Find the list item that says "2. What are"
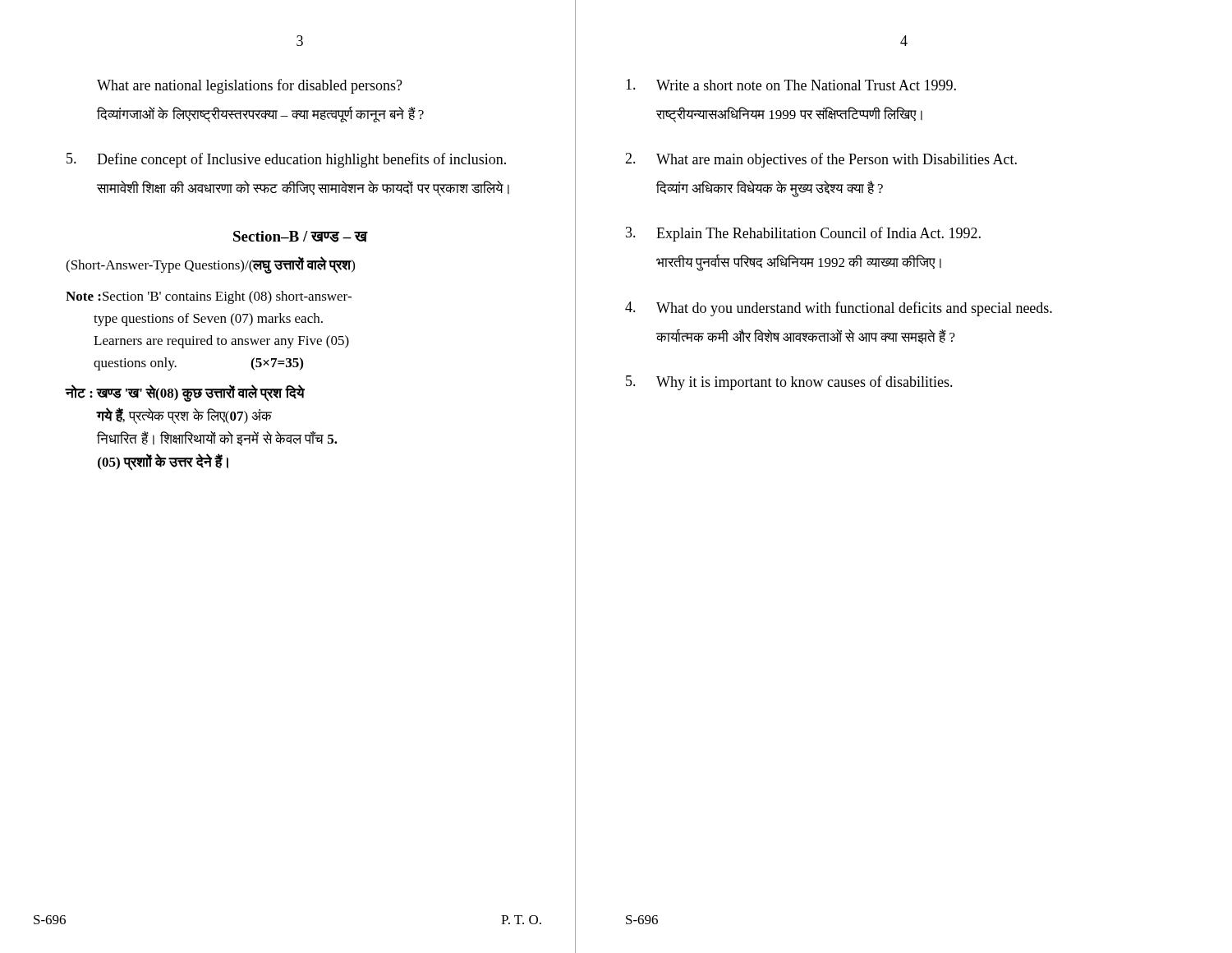The image size is (1232, 953). tap(821, 160)
